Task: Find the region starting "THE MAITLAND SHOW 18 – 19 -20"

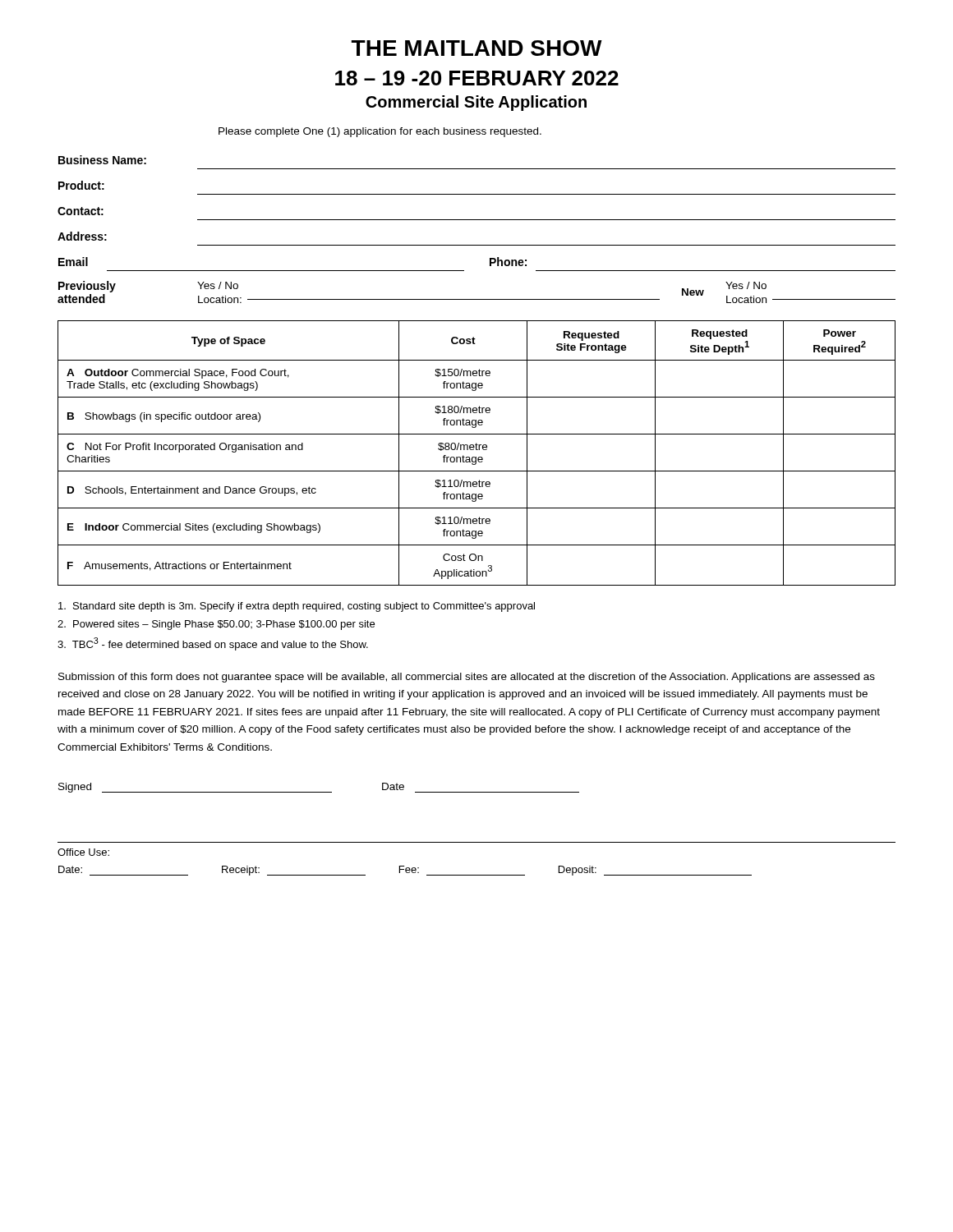Action: click(476, 72)
